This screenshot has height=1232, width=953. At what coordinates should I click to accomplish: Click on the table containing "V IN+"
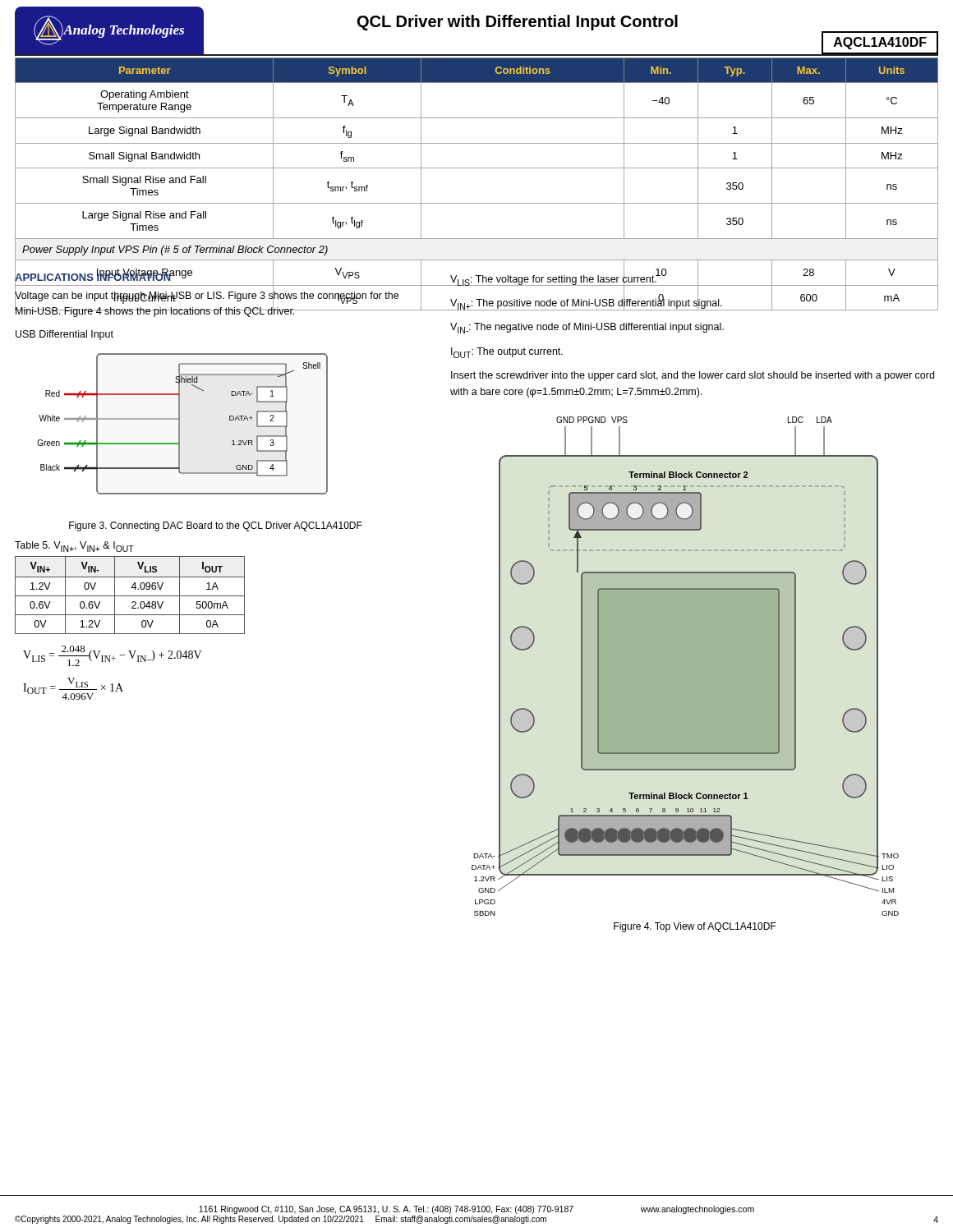tap(215, 595)
